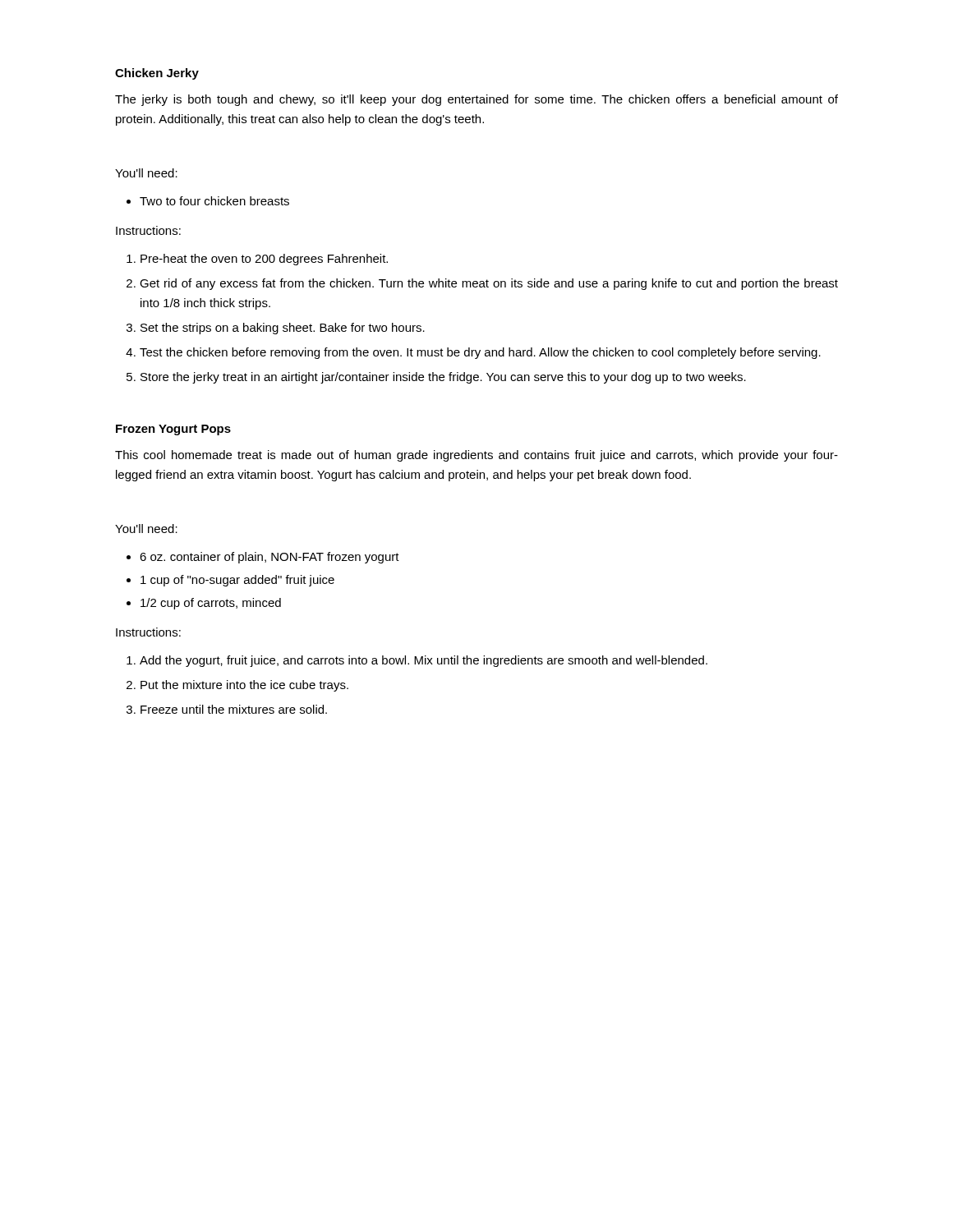The height and width of the screenshot is (1232, 953).
Task: Click the passage that begins "1 cup of "no-sugar added" fruit"
Action: pos(237,579)
